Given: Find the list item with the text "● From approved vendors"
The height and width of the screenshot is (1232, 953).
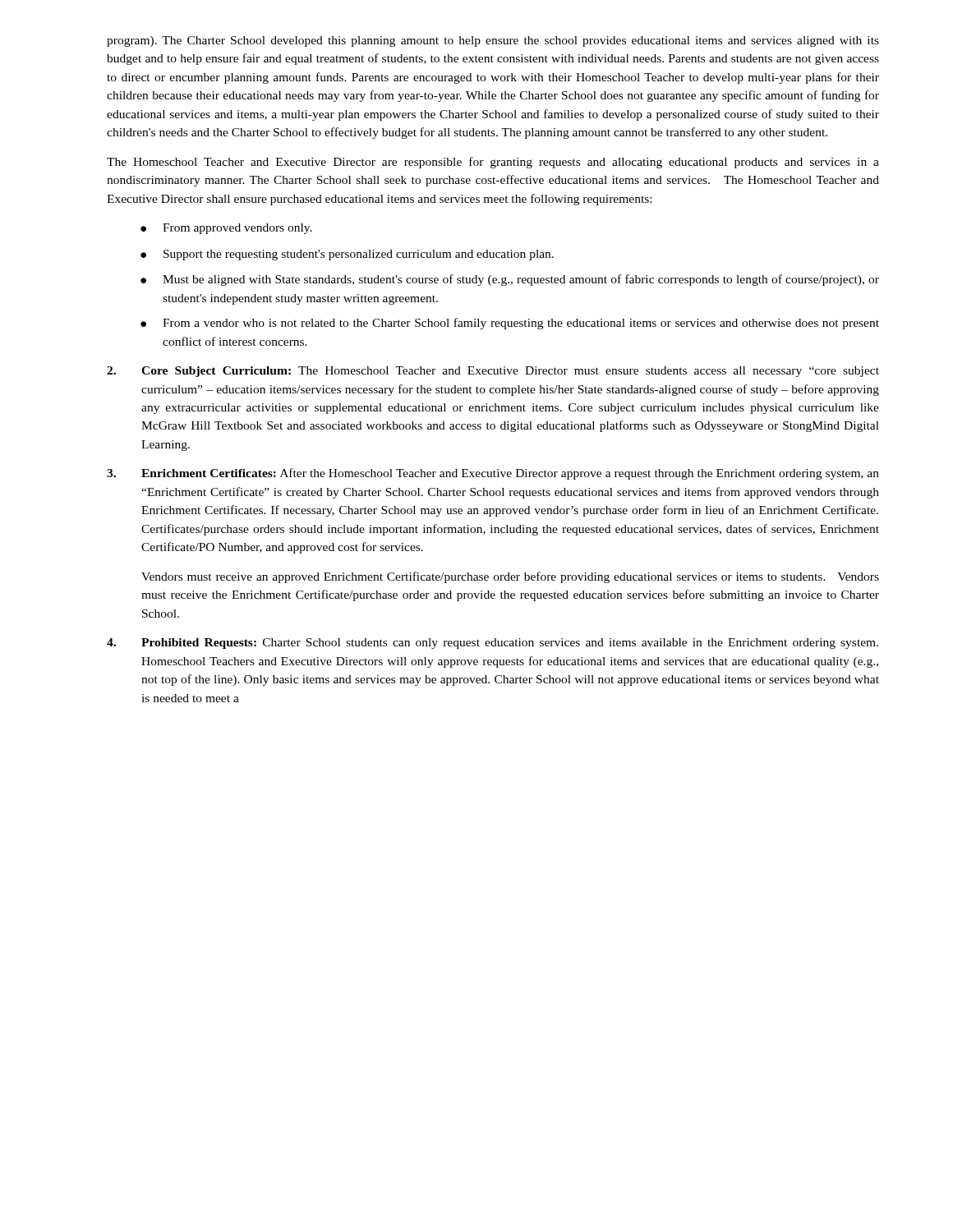Looking at the screenshot, I should pos(226,229).
